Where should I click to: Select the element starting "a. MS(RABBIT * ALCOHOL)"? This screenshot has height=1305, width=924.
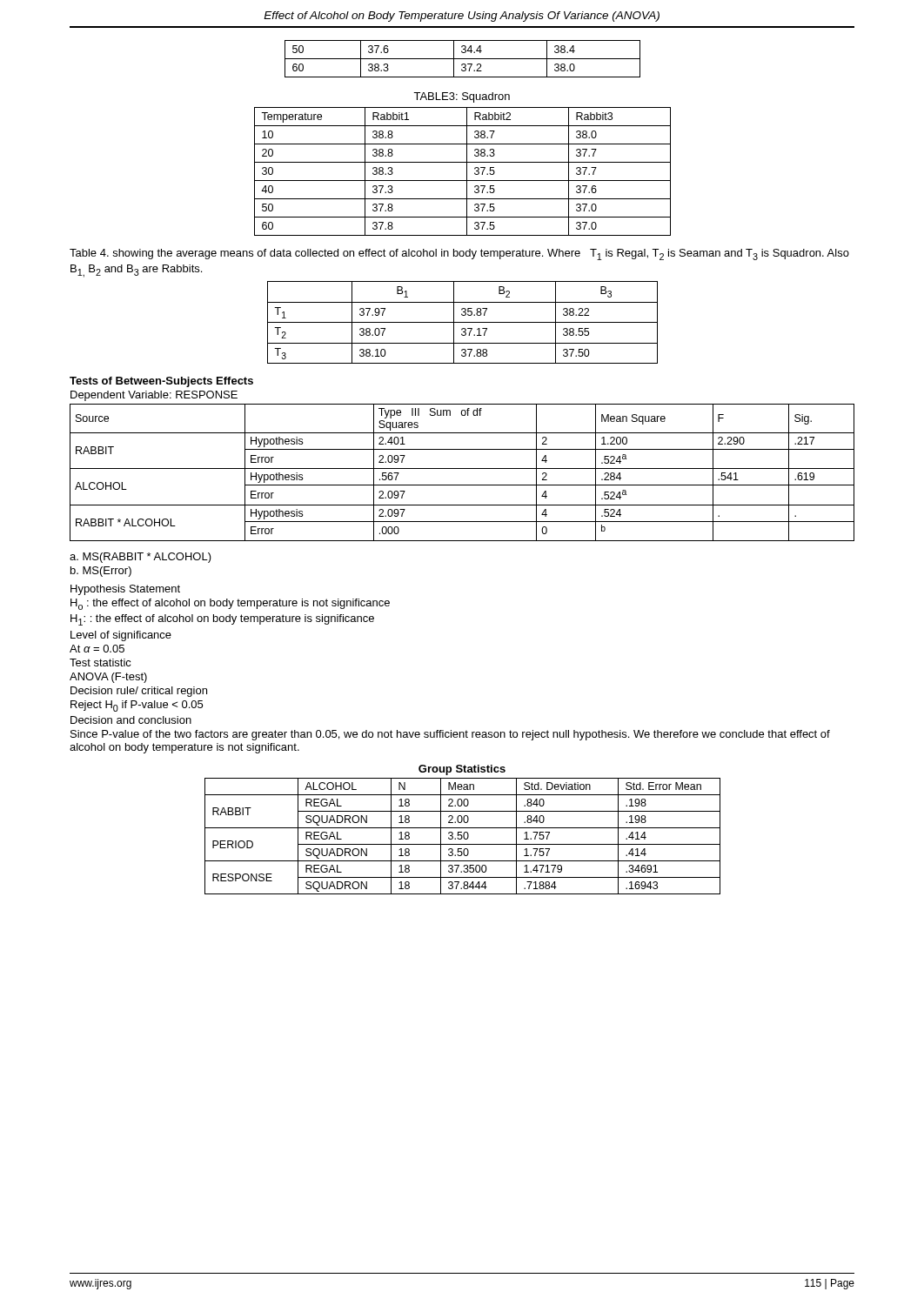(x=140, y=556)
